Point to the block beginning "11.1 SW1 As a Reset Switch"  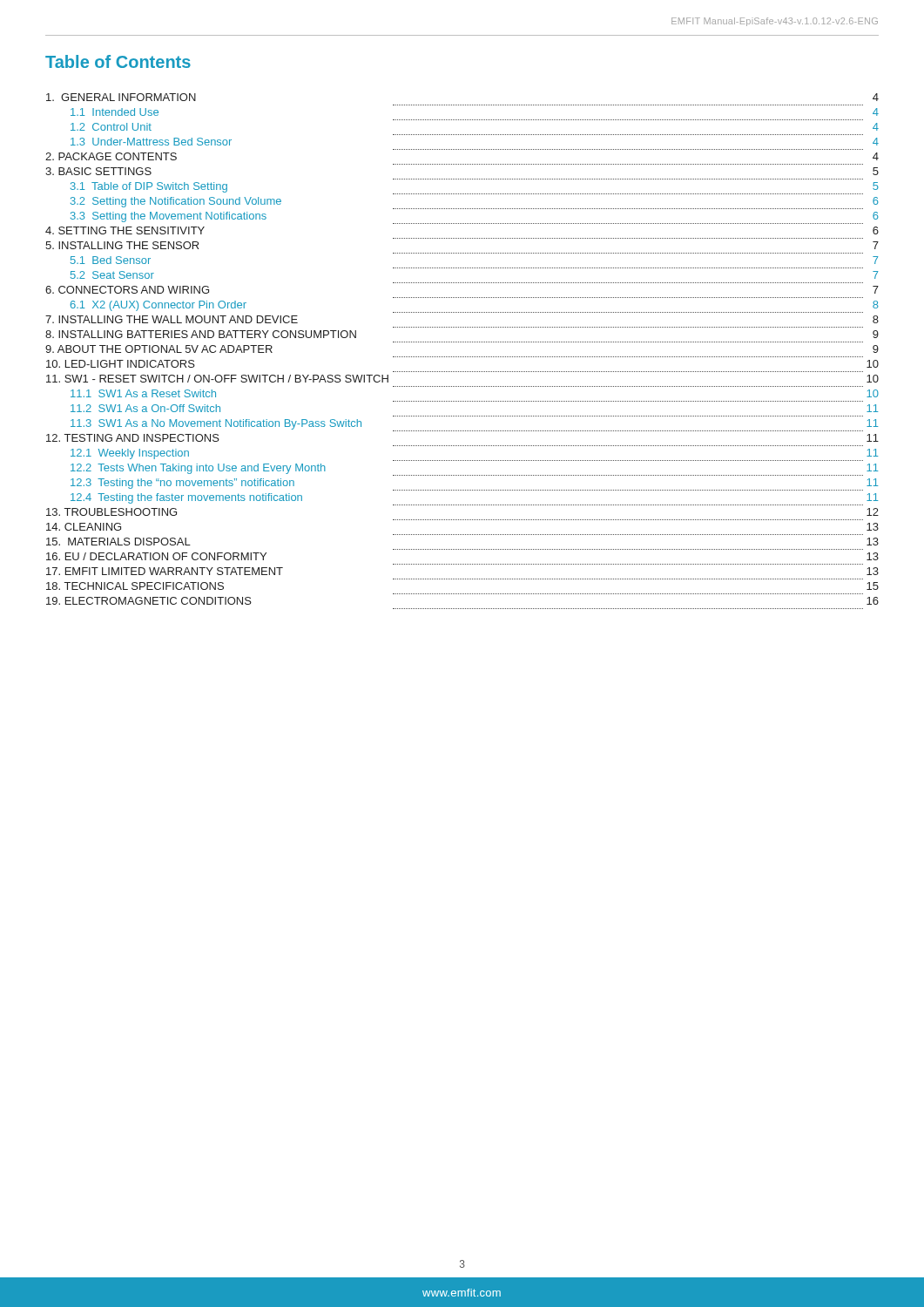(462, 393)
